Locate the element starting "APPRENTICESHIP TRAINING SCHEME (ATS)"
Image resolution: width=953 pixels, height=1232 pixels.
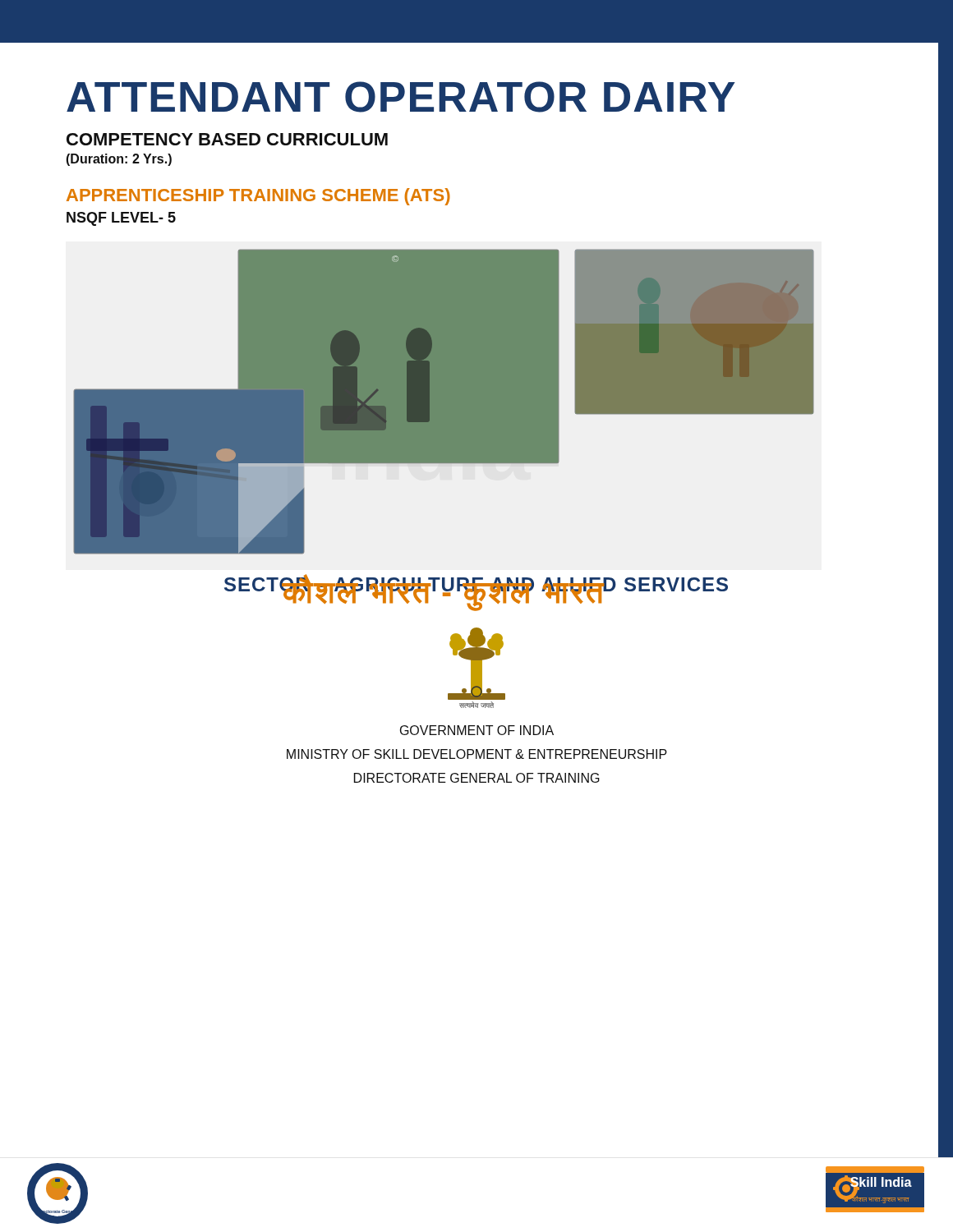pyautogui.click(x=258, y=196)
